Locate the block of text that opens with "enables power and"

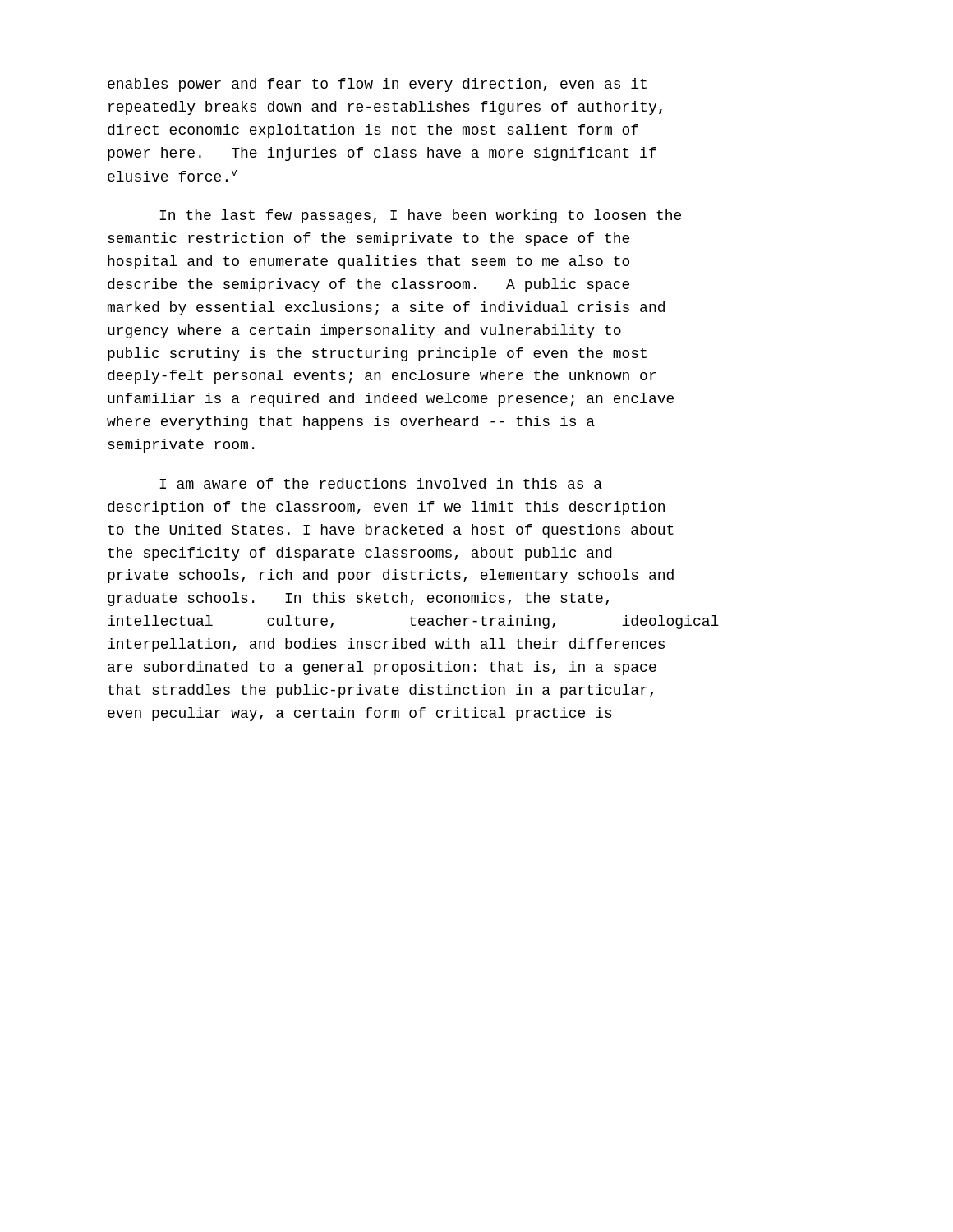(386, 131)
